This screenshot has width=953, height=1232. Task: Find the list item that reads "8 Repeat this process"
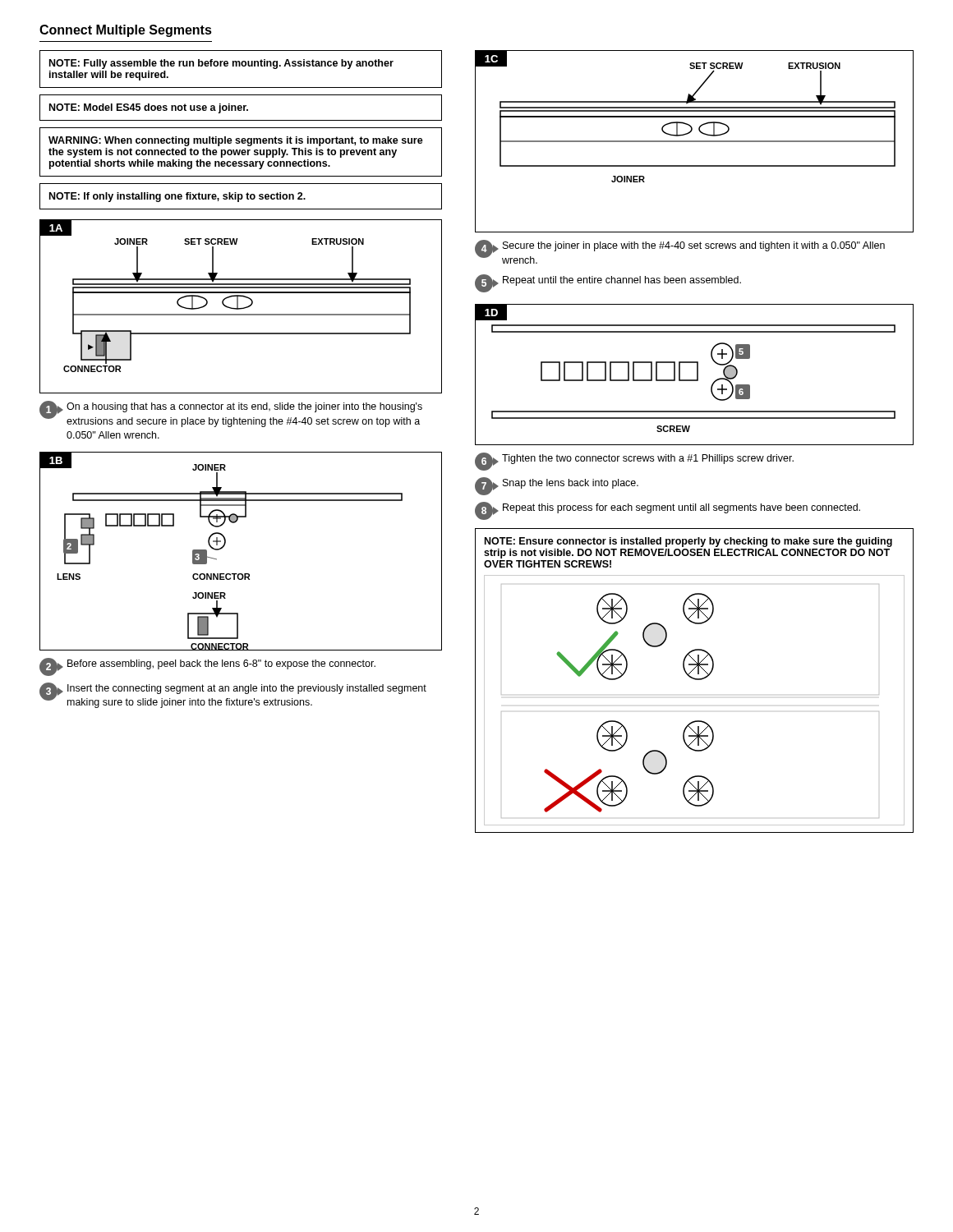point(668,510)
